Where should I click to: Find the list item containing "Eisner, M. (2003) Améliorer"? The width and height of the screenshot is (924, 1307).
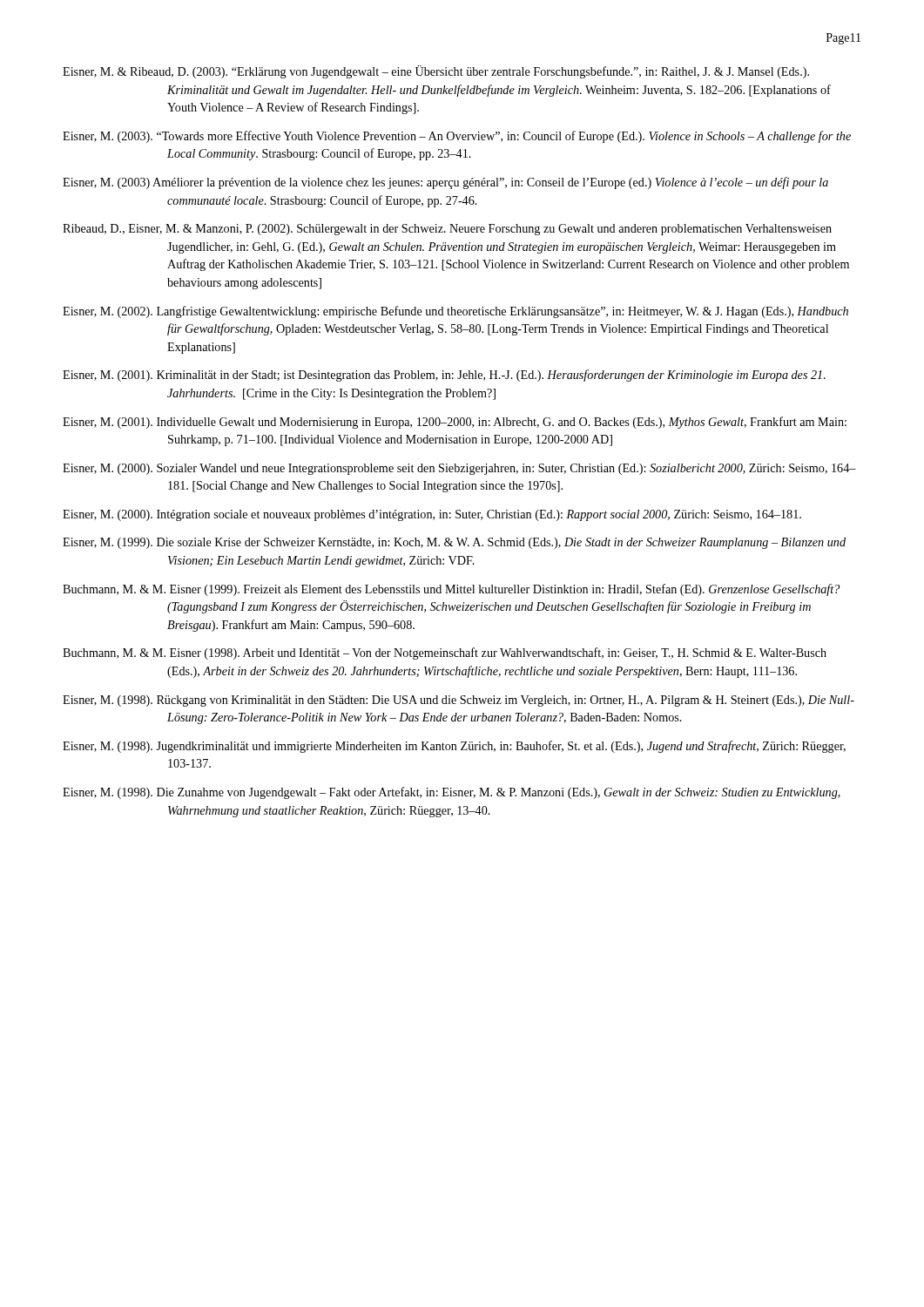tap(446, 191)
